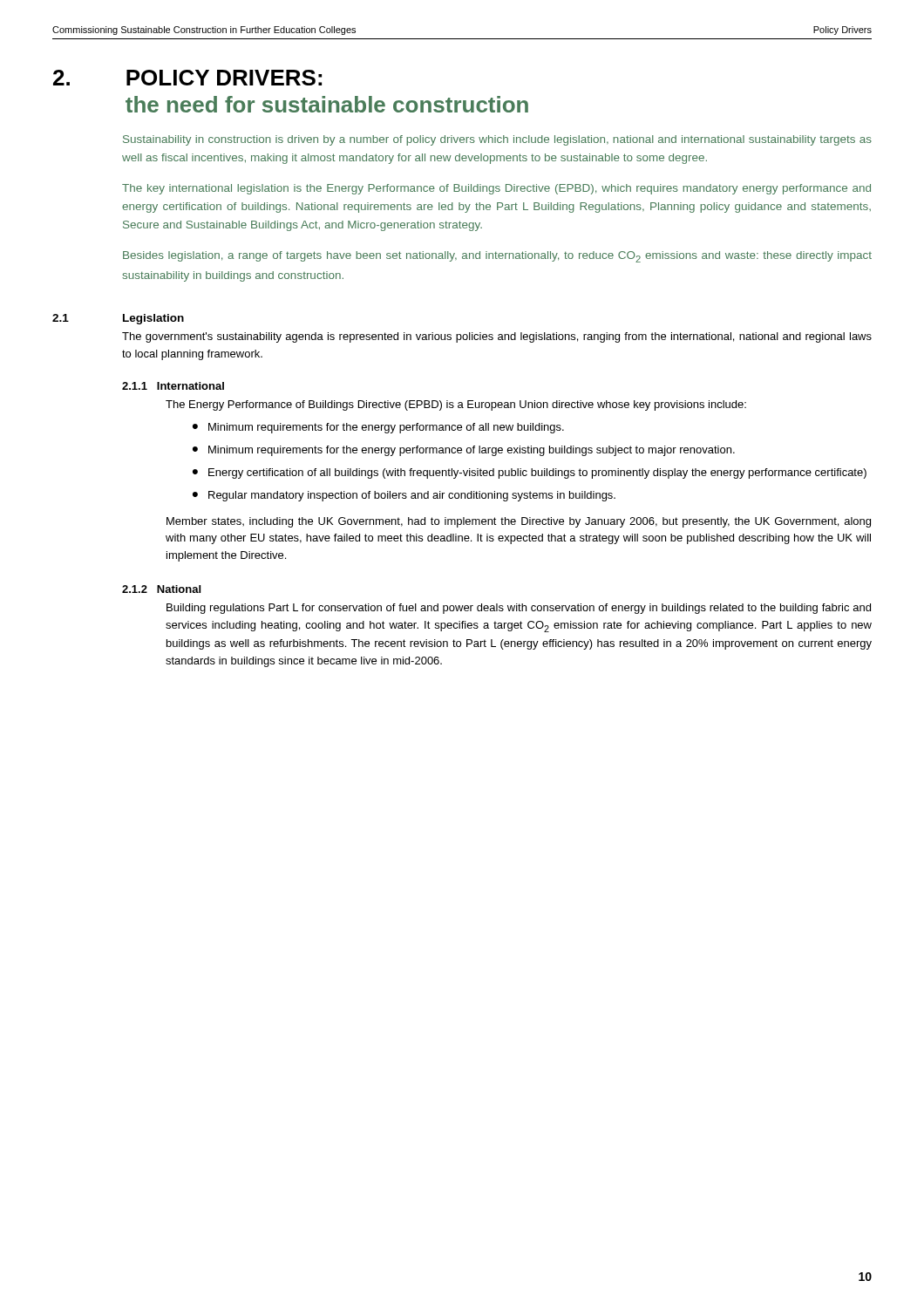Find the block starting "Member states, including the UK Government, had to"

[519, 538]
